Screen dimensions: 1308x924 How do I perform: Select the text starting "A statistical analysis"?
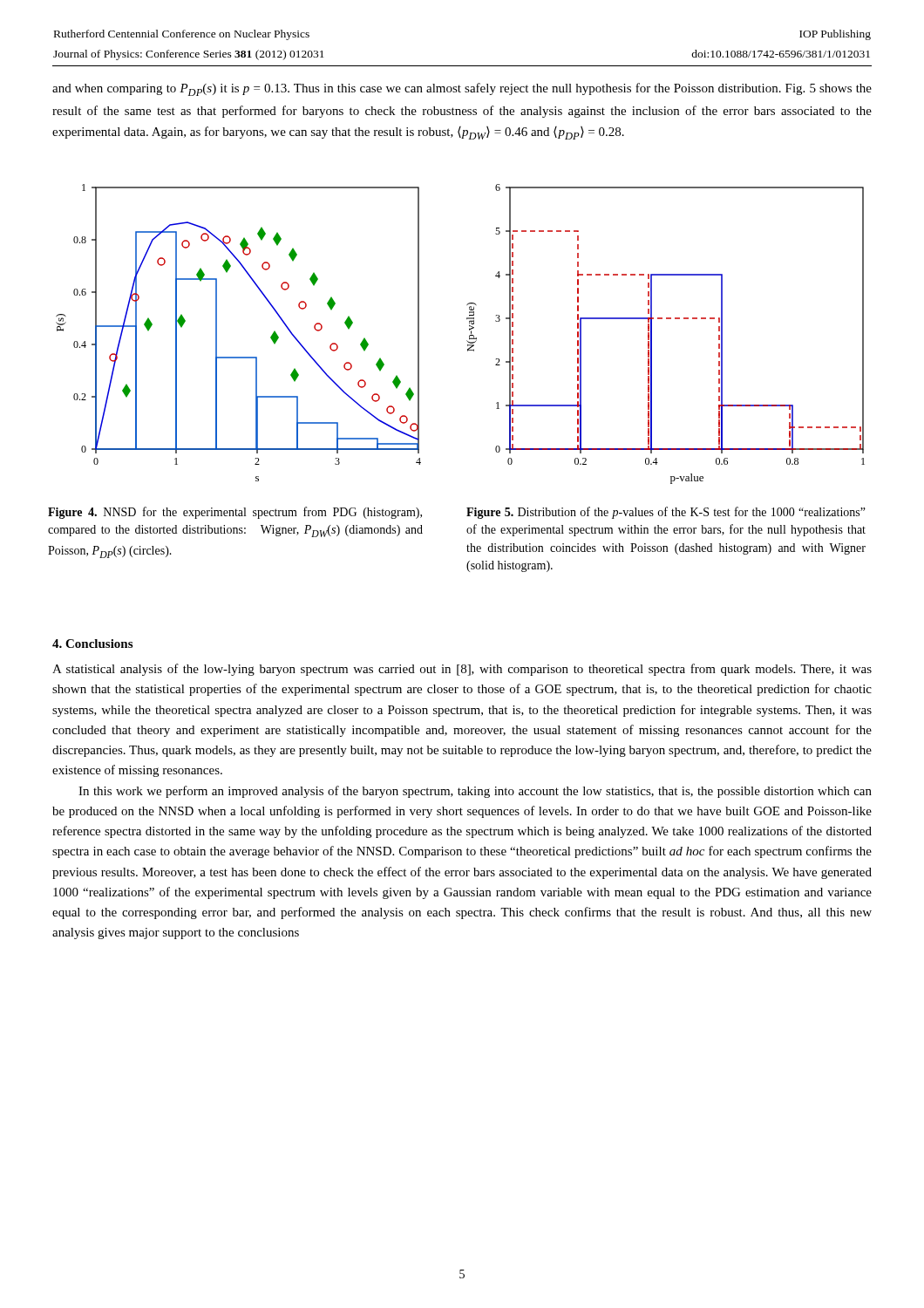pos(462,801)
